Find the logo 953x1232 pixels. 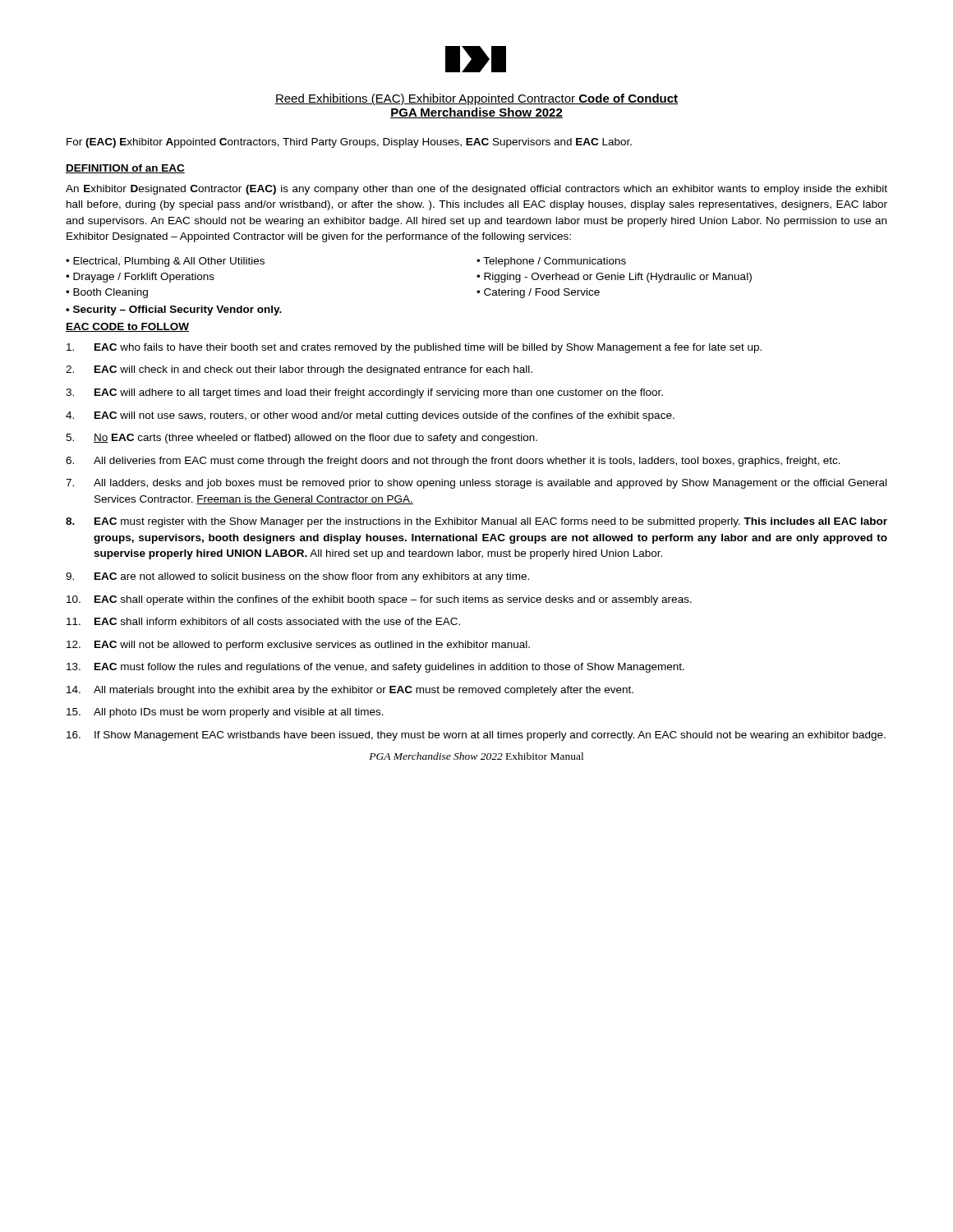click(x=476, y=61)
